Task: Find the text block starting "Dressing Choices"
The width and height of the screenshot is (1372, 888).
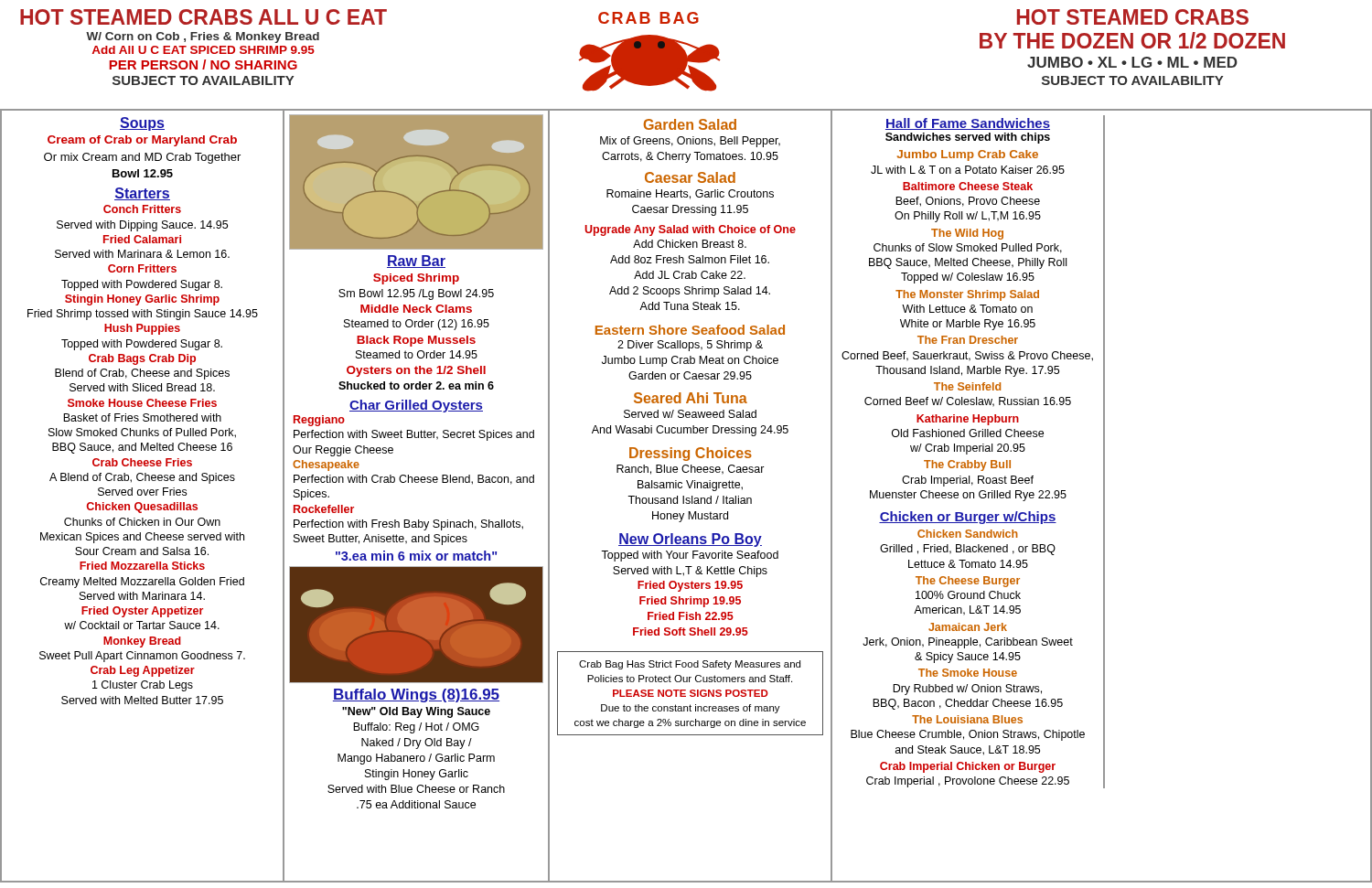Action: coord(690,453)
